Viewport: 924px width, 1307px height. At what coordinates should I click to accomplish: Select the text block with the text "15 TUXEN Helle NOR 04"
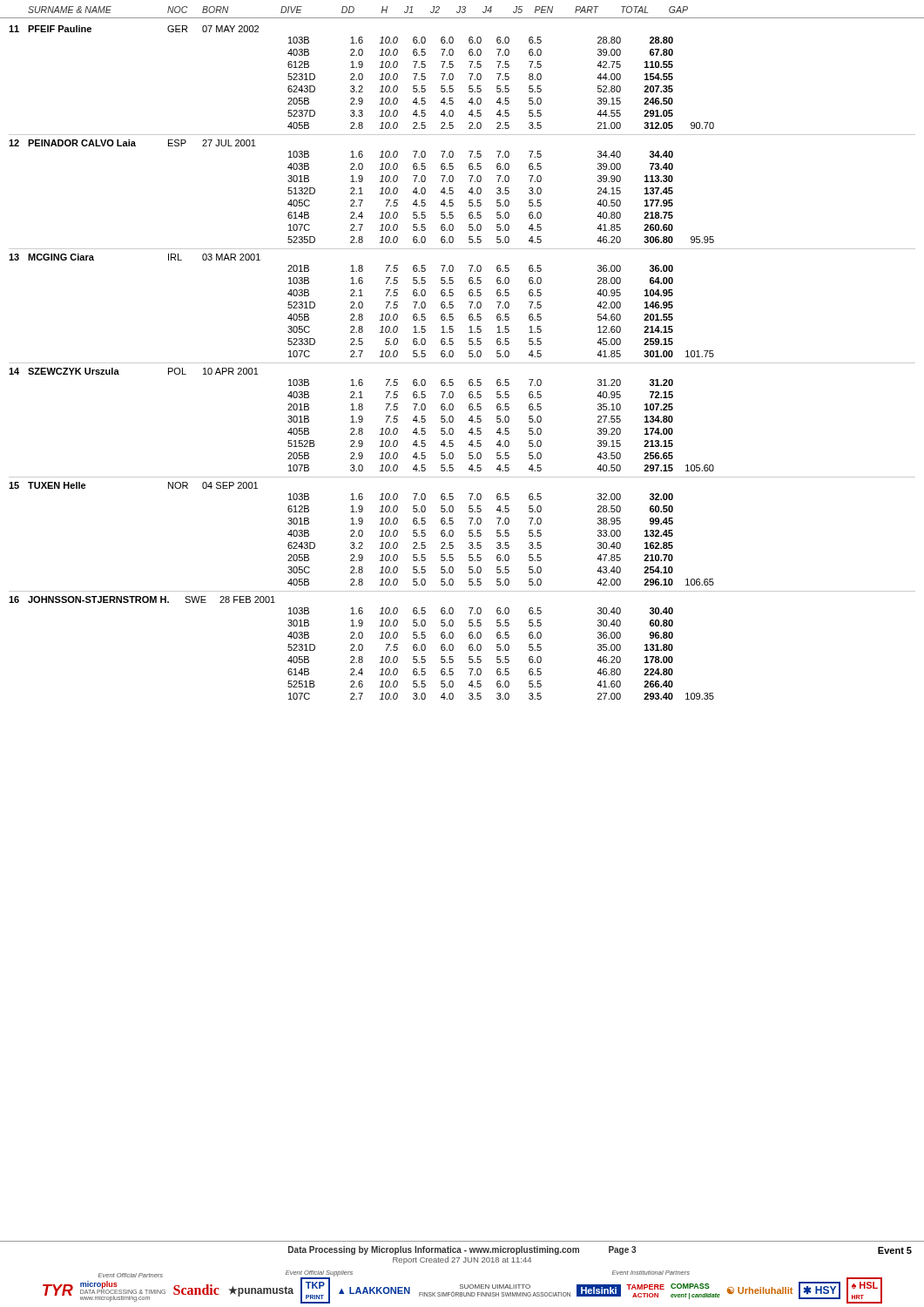466,485
